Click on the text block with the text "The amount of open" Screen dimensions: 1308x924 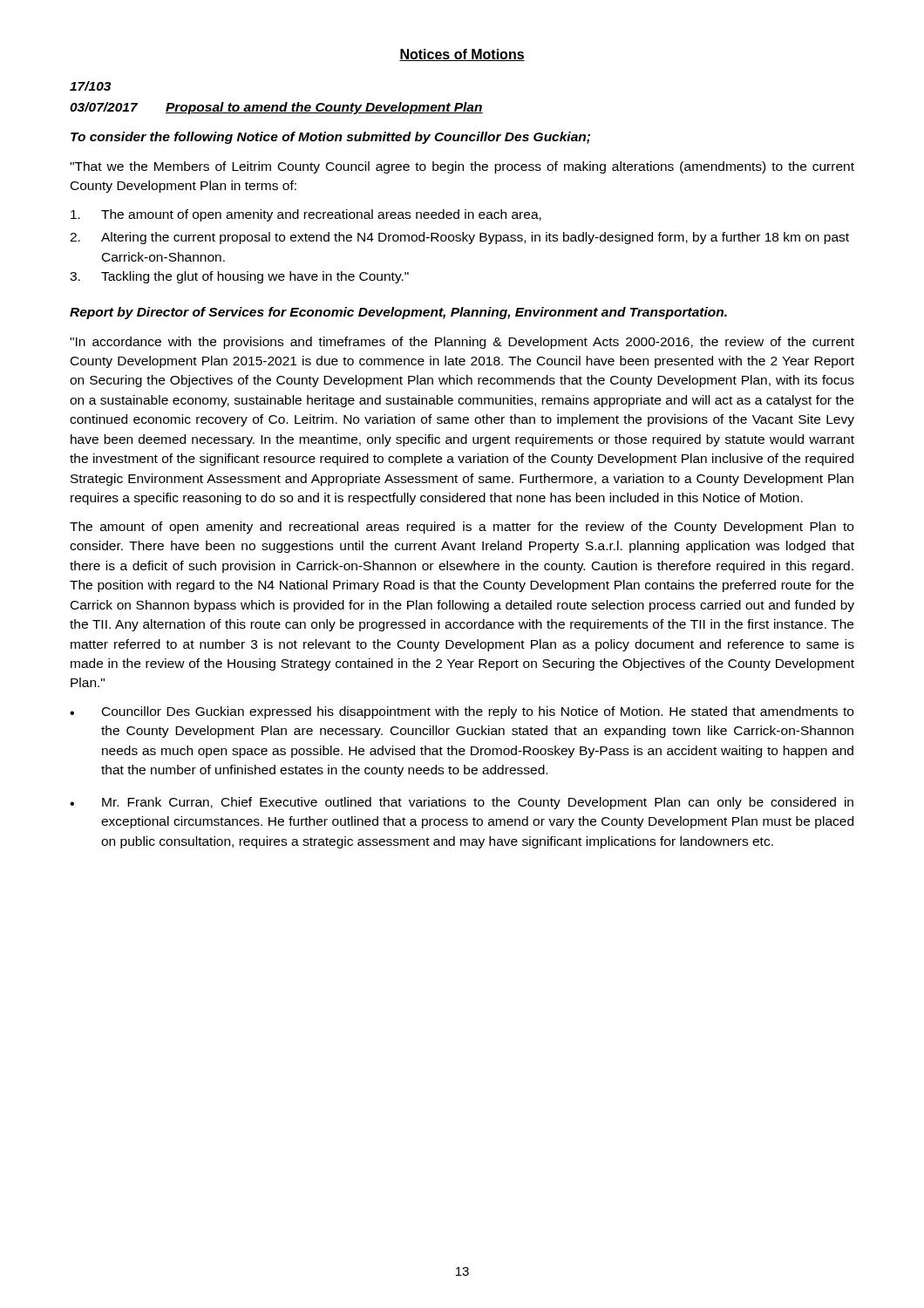(462, 604)
